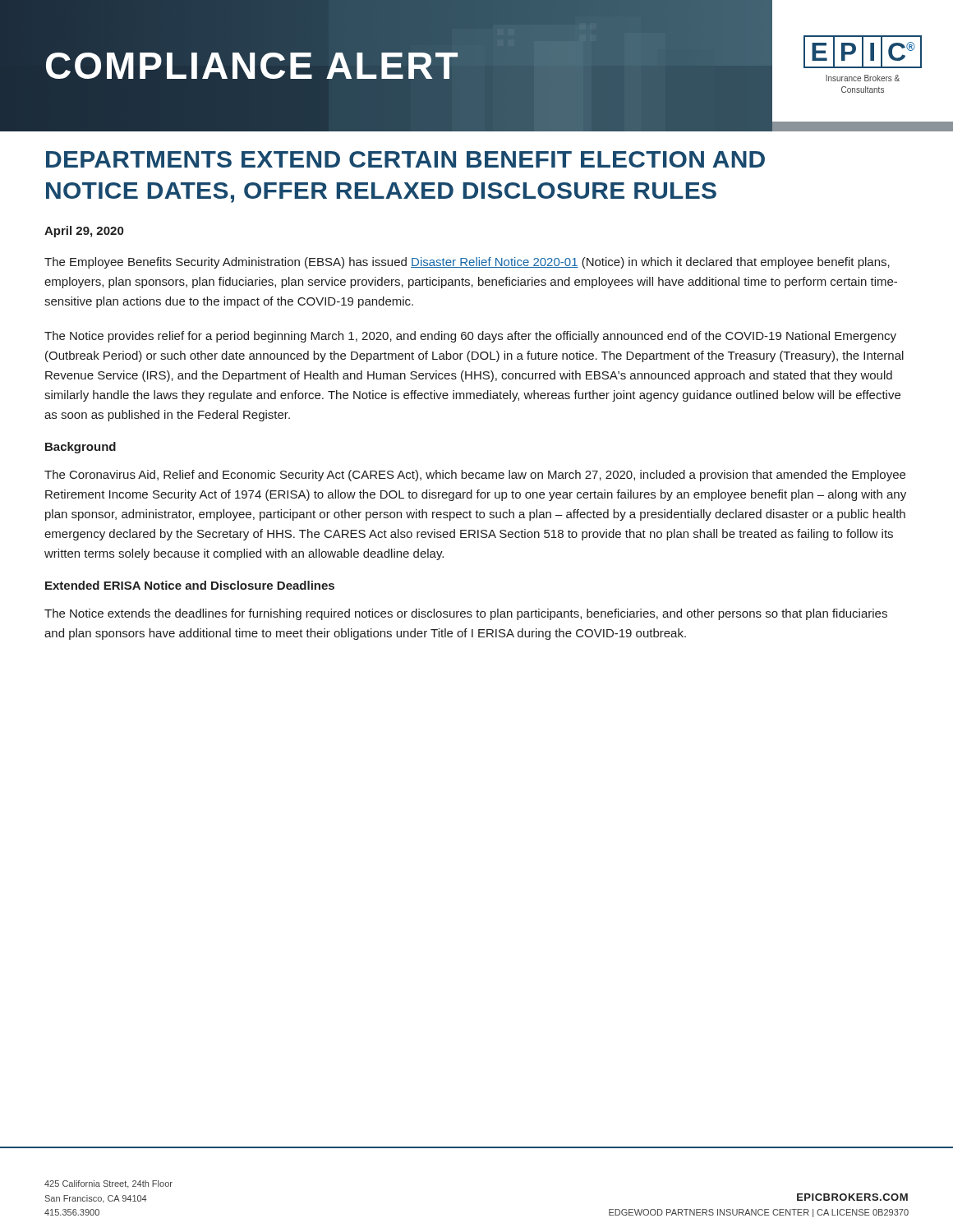The width and height of the screenshot is (953, 1232).
Task: Select the block starting "The Notice provides relief for"
Action: 476,375
